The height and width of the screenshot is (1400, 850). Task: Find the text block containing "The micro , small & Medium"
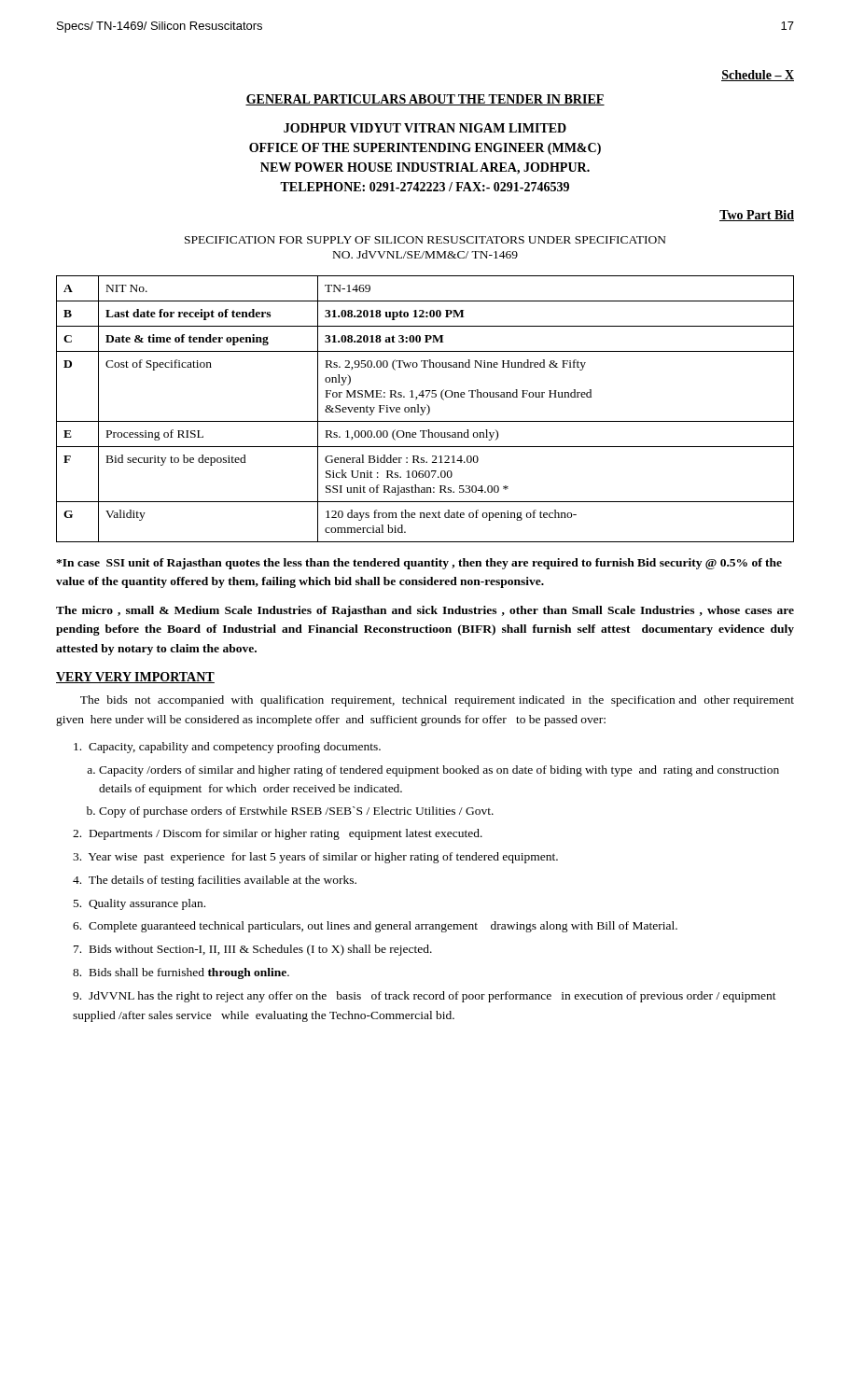(425, 629)
